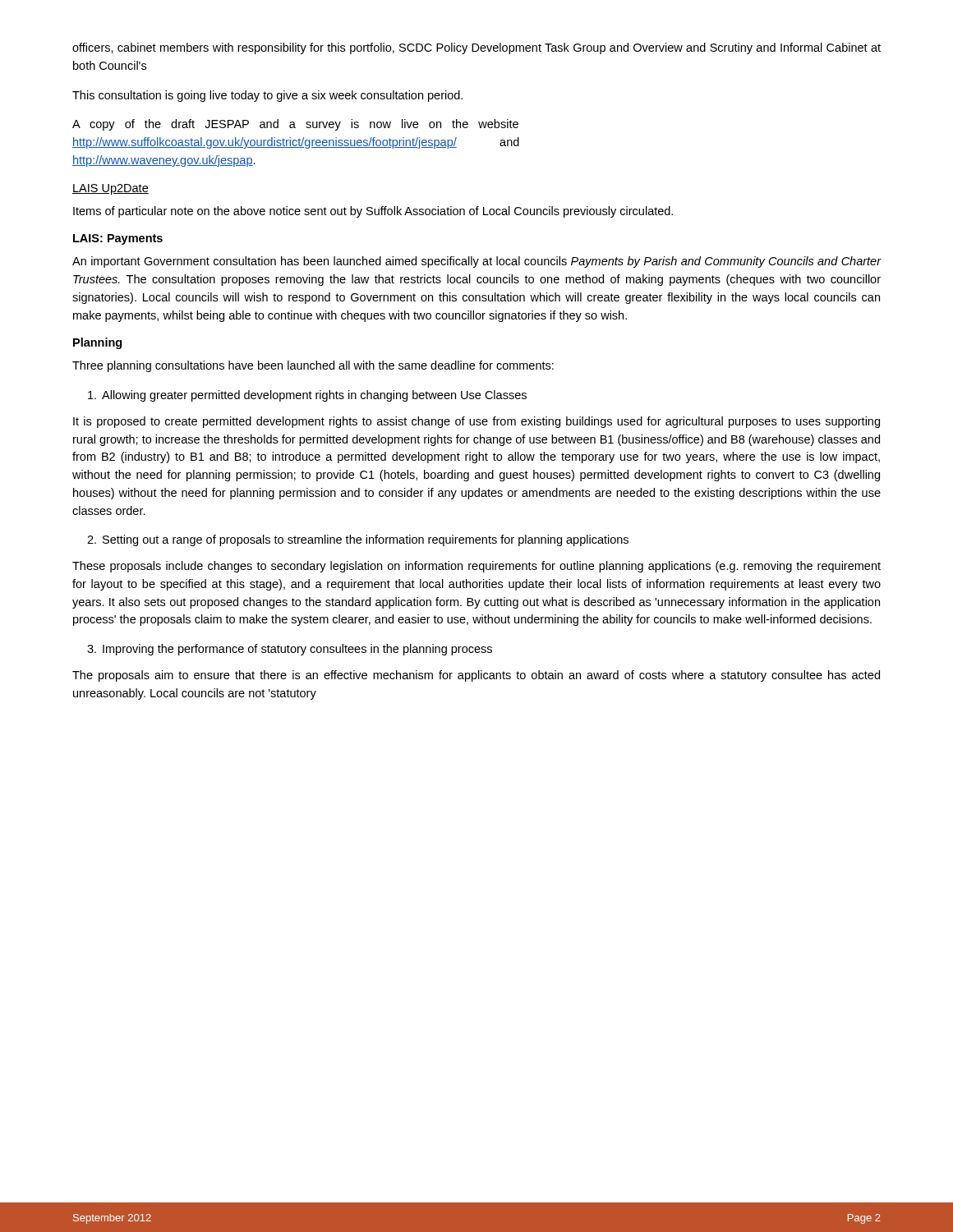The image size is (953, 1232).
Task: Find the section header containing "LAIS Up2Date"
Action: (110, 188)
